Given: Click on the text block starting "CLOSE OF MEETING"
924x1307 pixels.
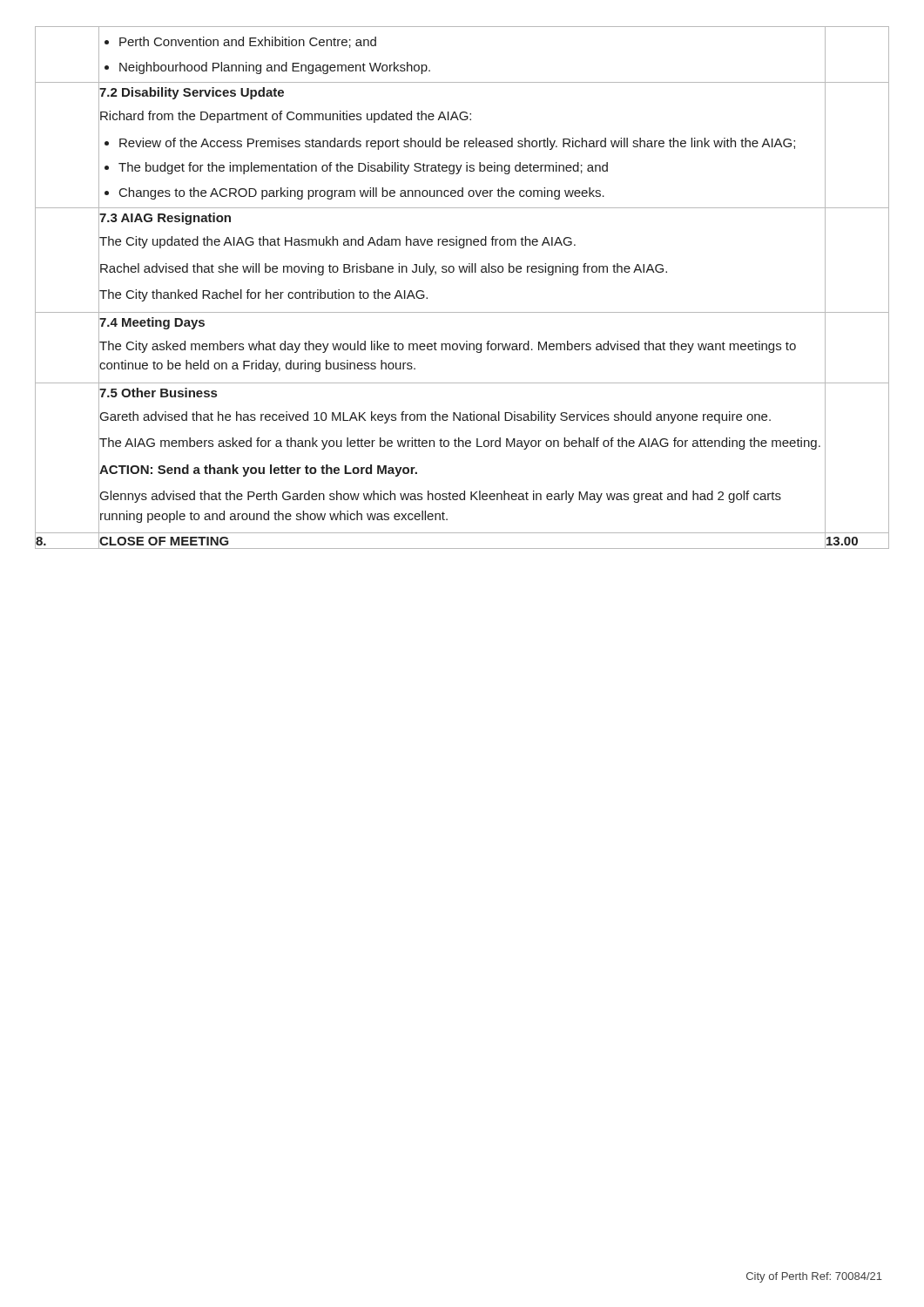Looking at the screenshot, I should [x=164, y=541].
